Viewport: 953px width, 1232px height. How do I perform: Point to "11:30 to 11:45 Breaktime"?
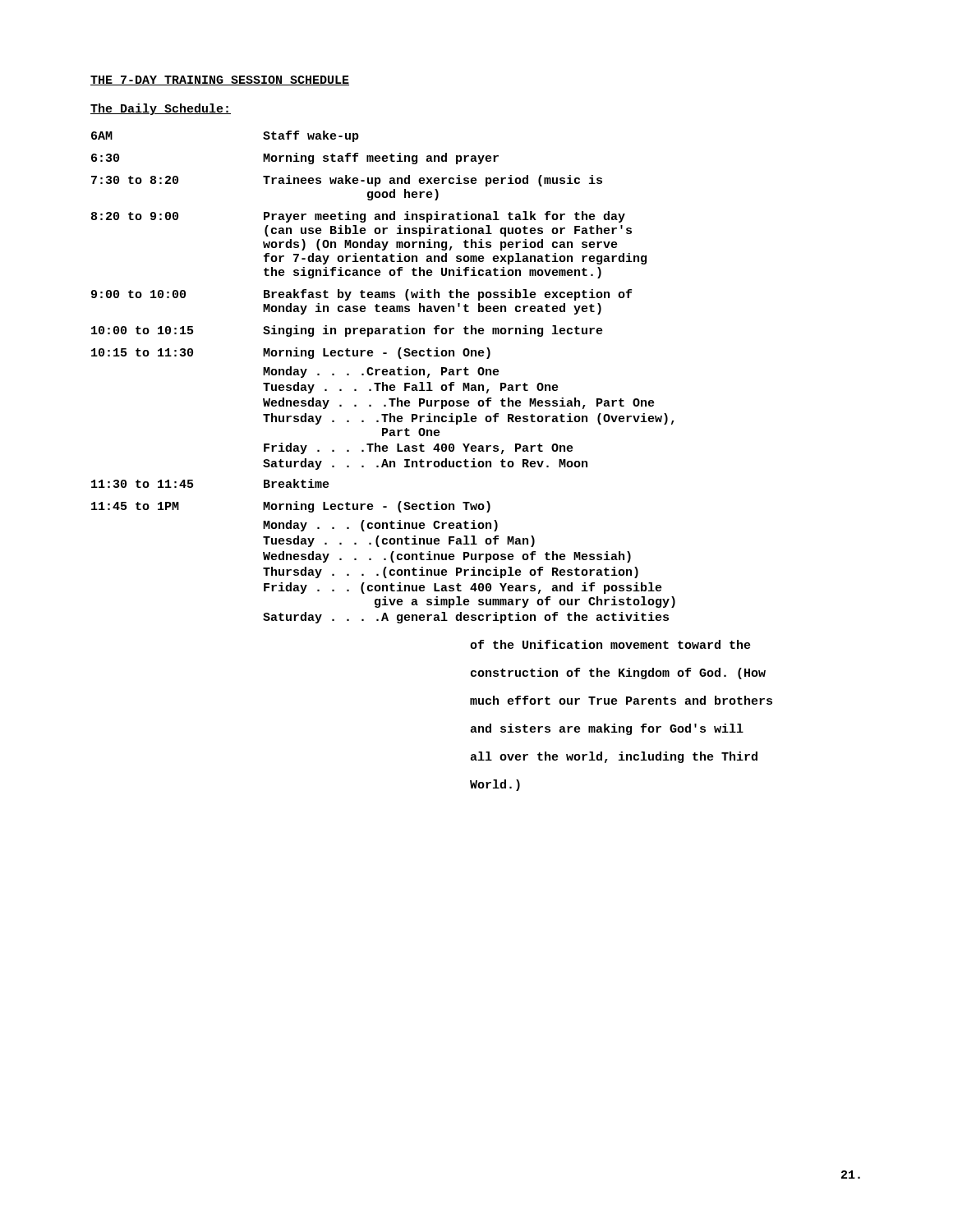tap(138, 483)
